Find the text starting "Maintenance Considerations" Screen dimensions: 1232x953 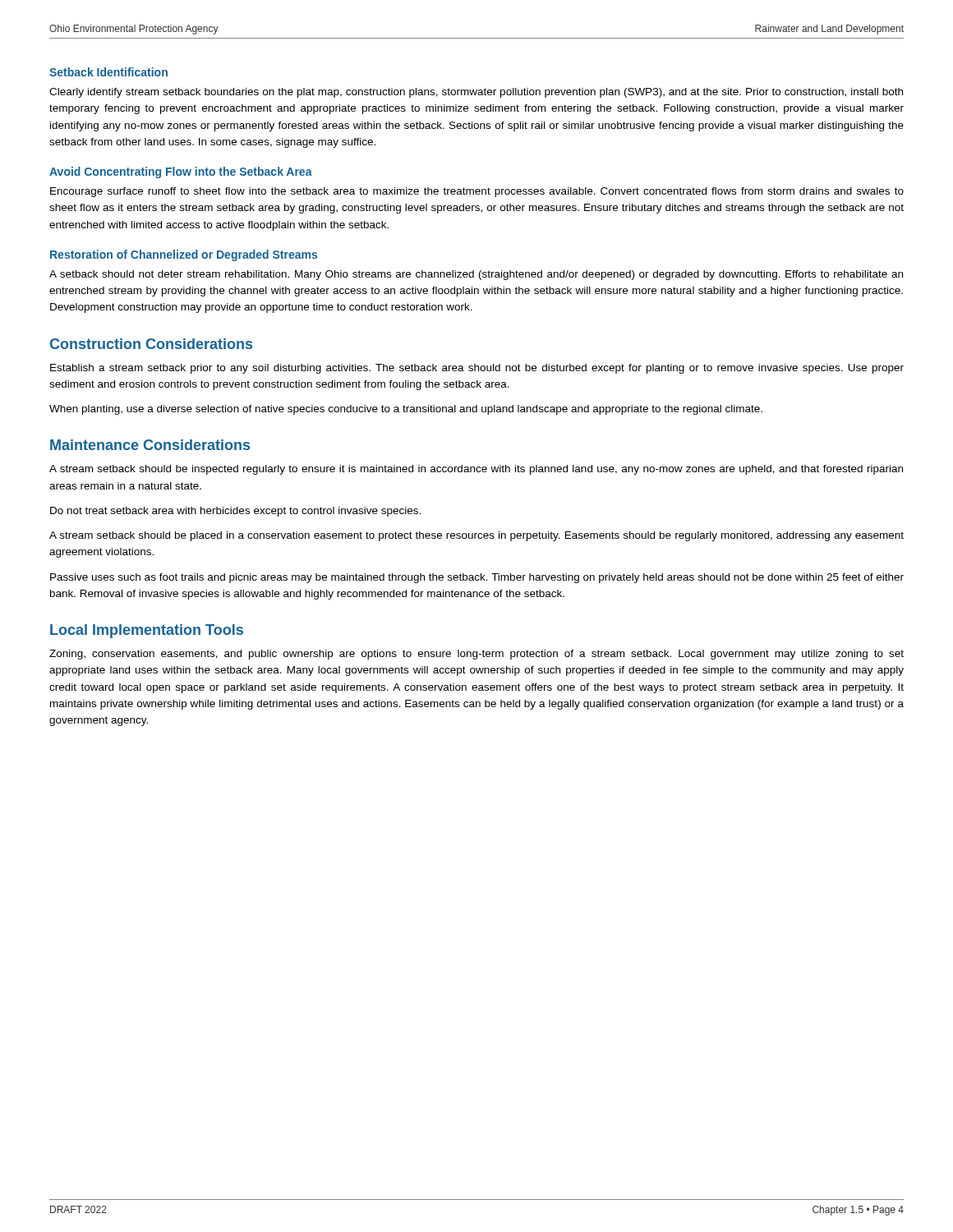click(150, 445)
